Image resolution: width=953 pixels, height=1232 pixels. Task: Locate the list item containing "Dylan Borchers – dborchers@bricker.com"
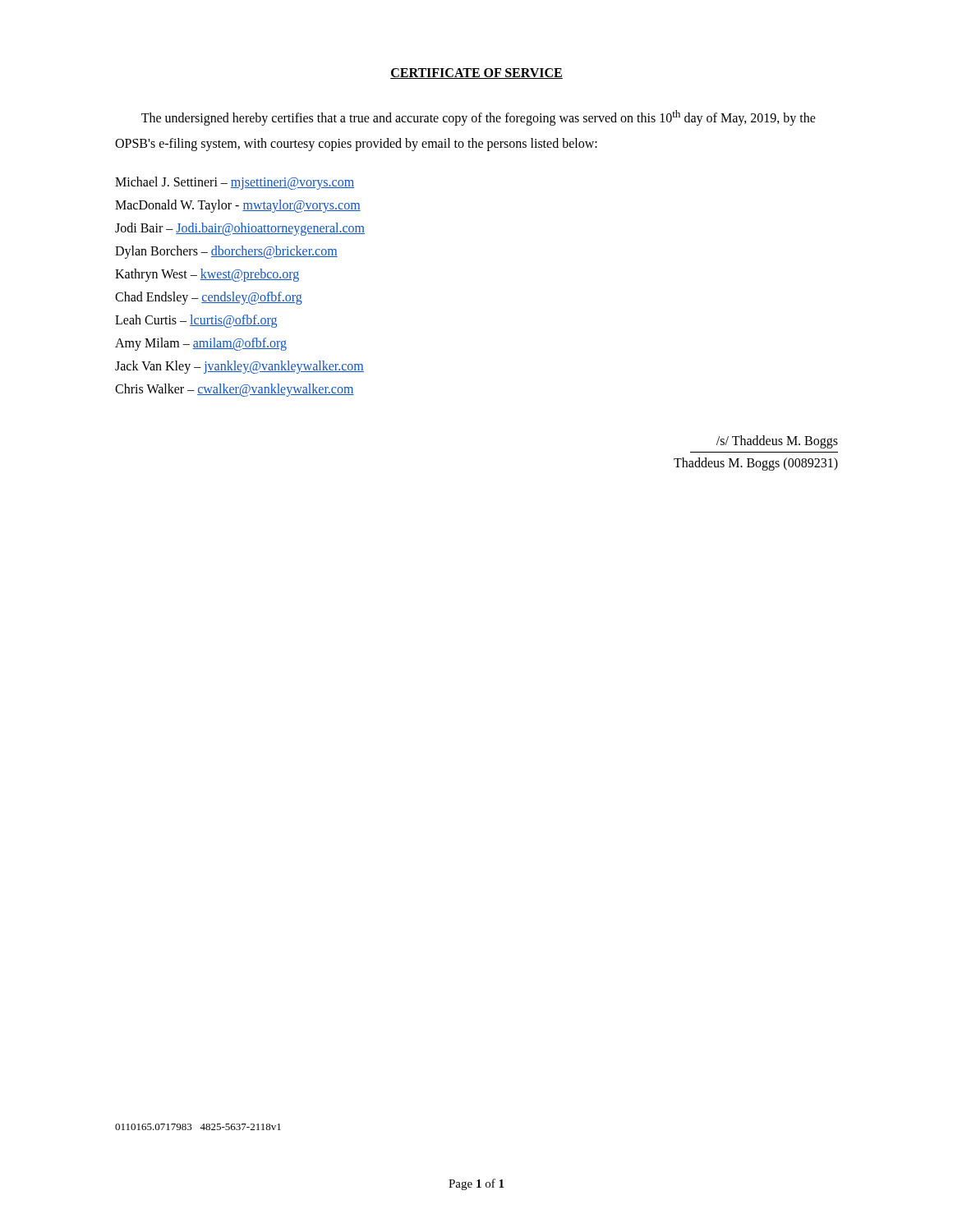coord(226,251)
